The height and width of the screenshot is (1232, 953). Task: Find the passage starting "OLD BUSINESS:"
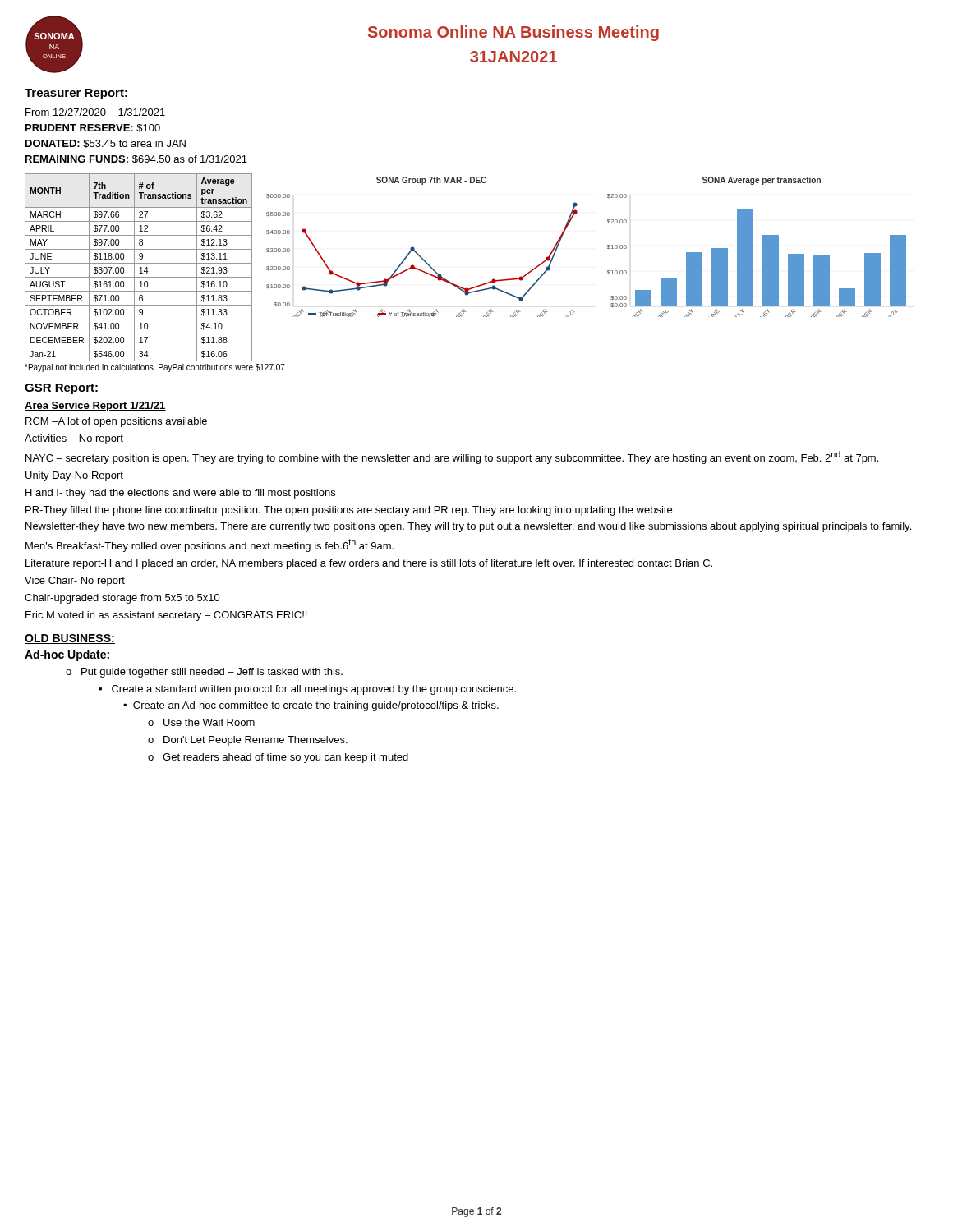70,638
